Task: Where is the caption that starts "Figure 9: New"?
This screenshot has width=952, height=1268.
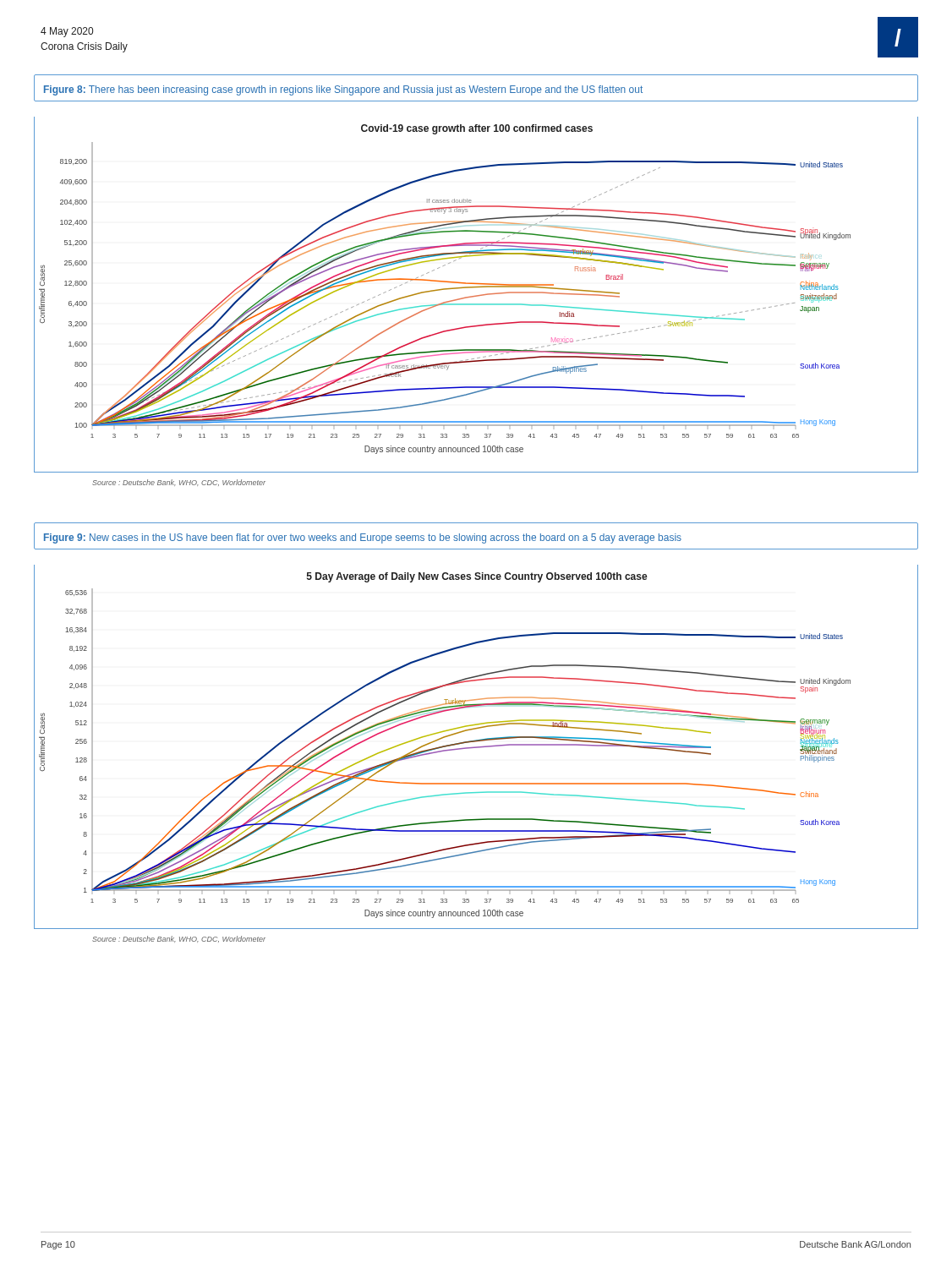Action: 362,538
